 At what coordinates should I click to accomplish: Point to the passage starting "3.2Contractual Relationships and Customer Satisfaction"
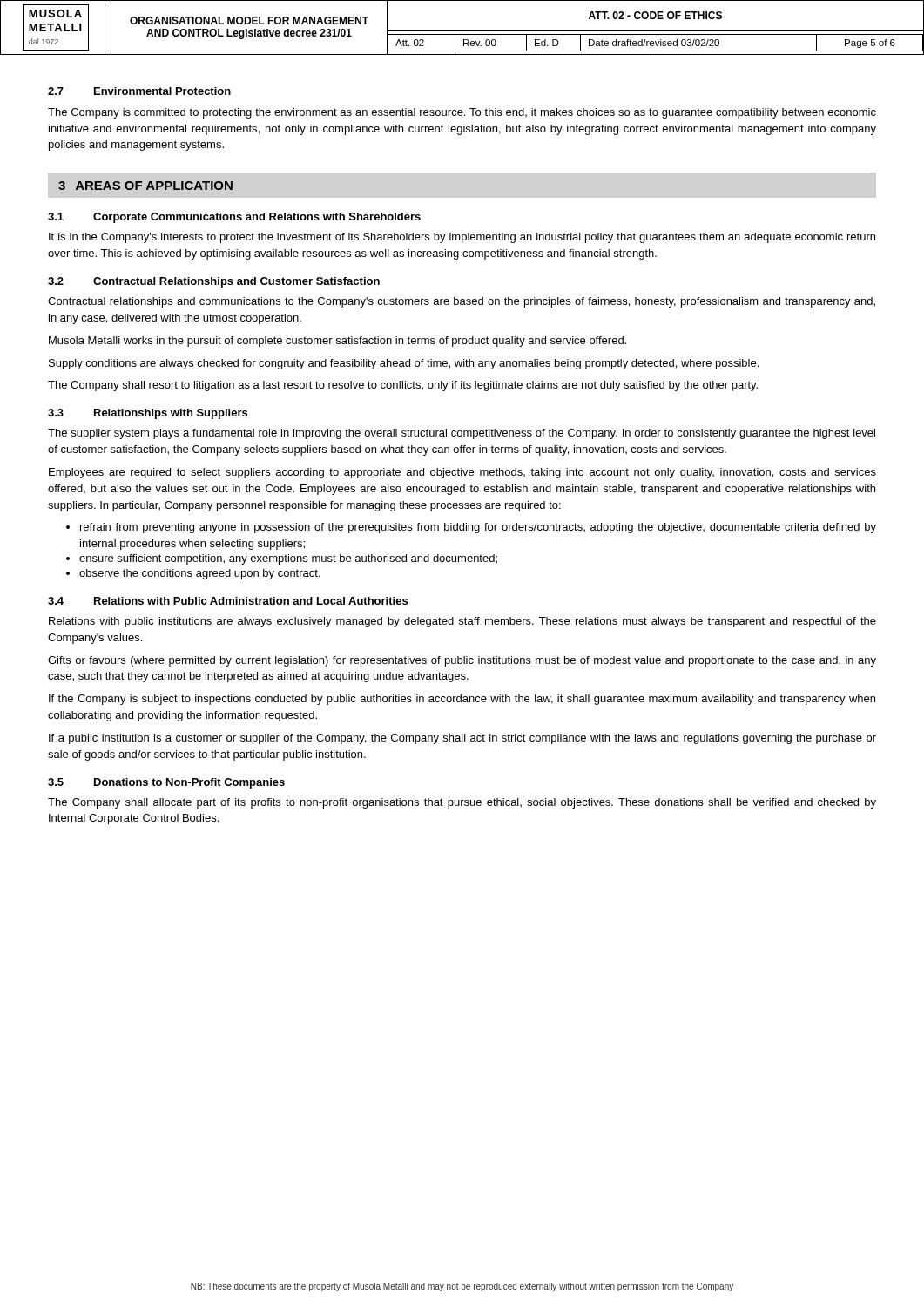[214, 281]
